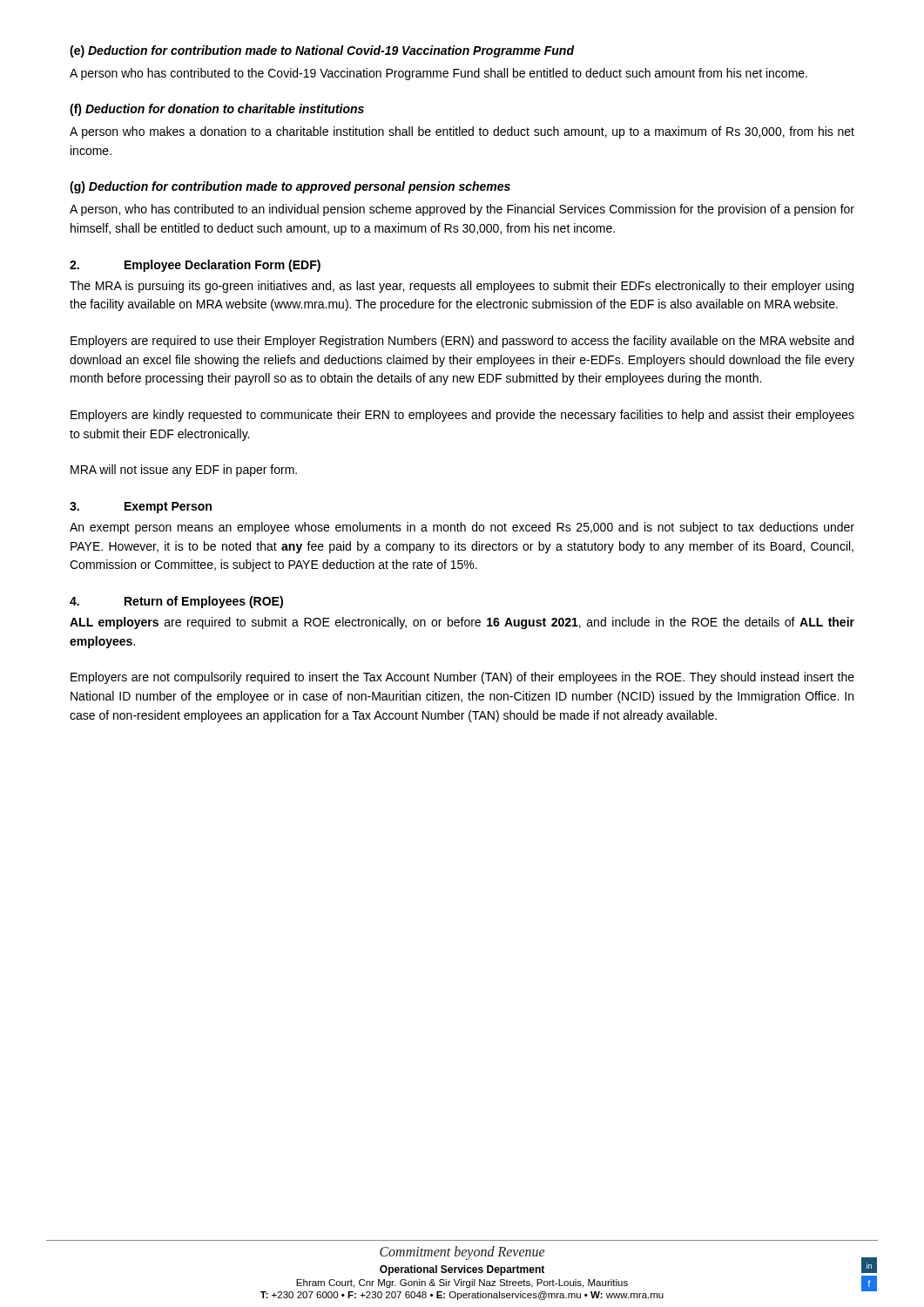The height and width of the screenshot is (1307, 924).
Task: Click on the text block starting "4. Return of Employees (ROE)"
Action: [177, 601]
